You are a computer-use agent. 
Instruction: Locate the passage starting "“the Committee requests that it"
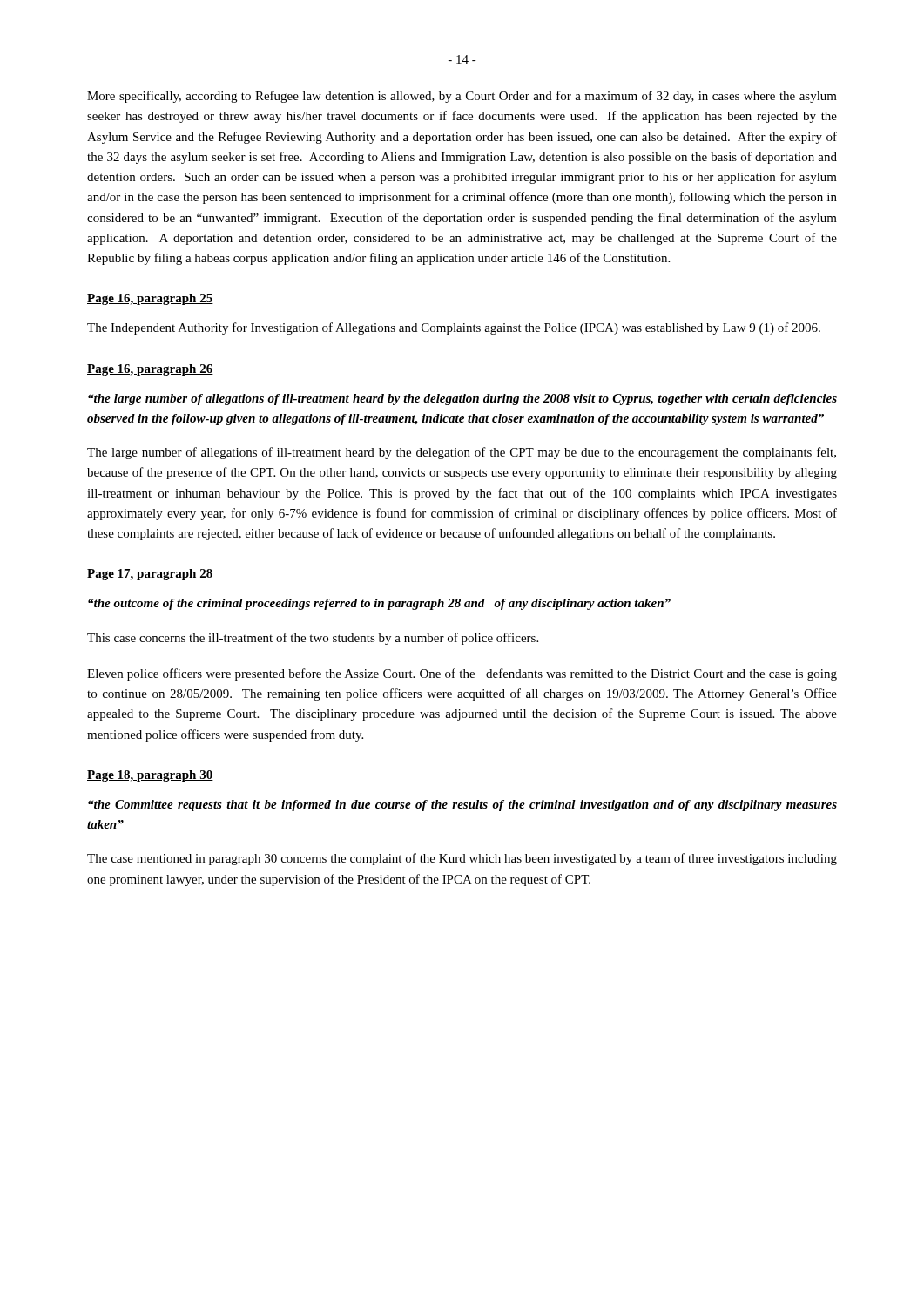462,814
